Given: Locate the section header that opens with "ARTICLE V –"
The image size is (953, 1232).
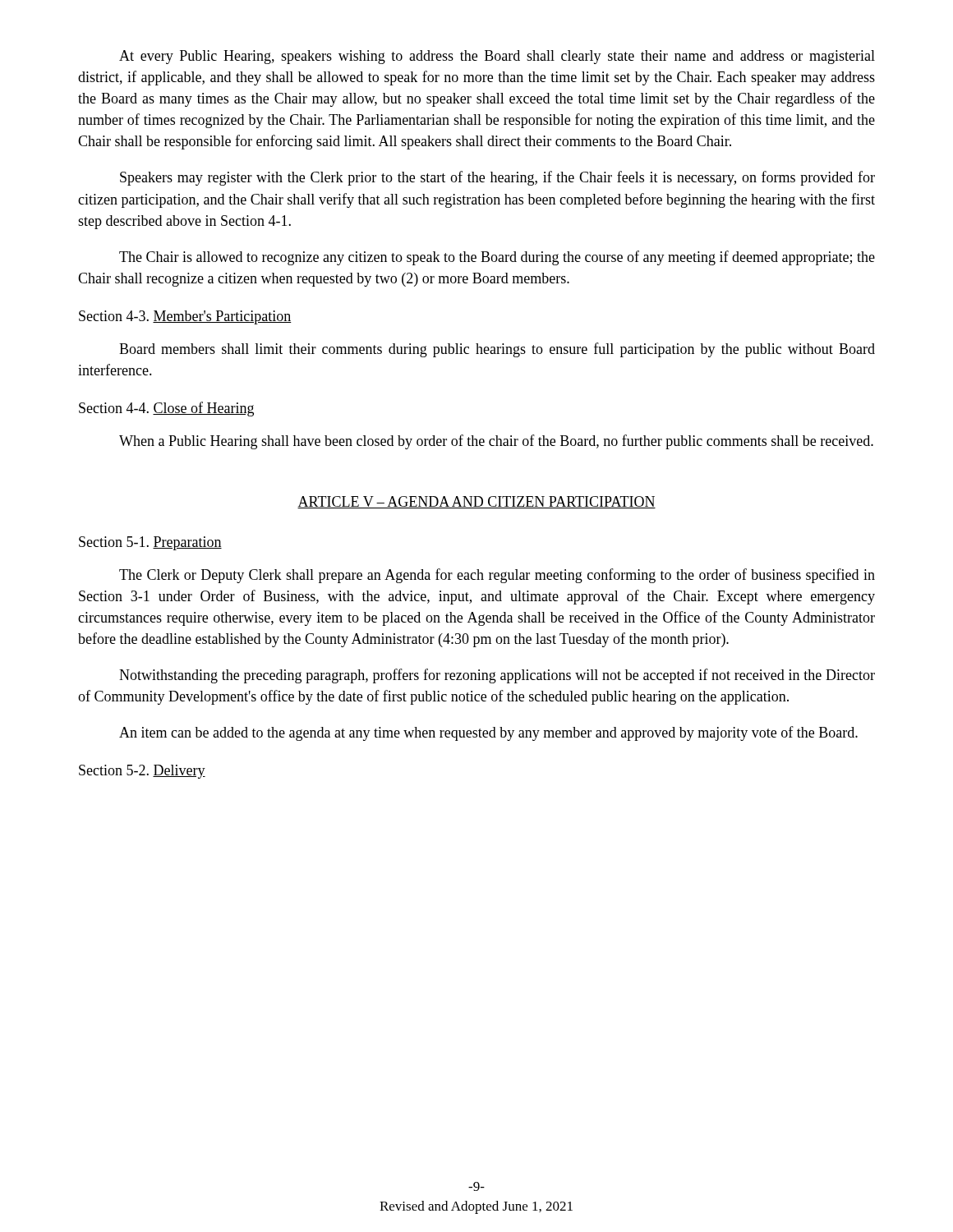Looking at the screenshot, I should coord(476,502).
